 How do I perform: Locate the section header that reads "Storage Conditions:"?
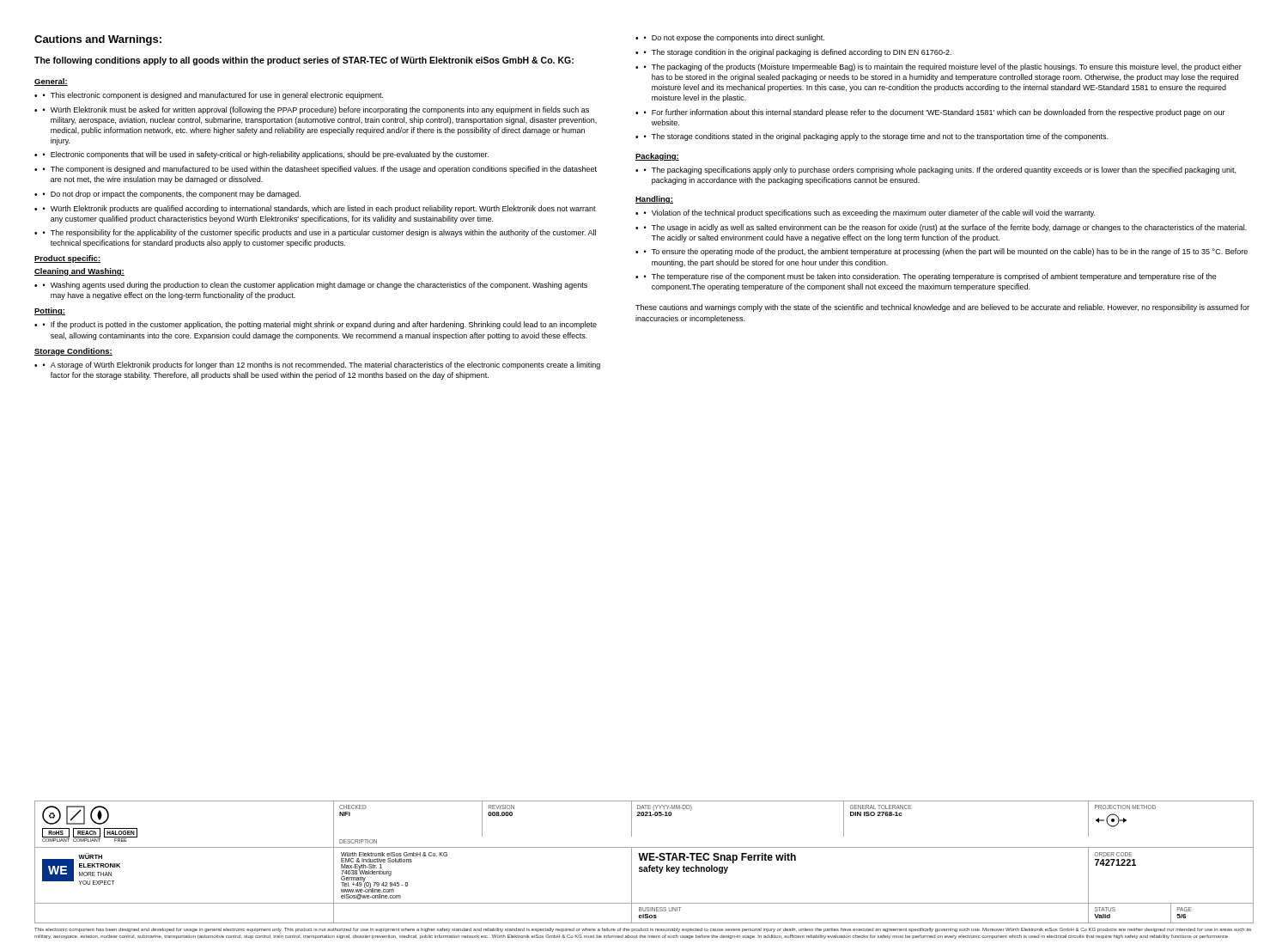73,351
